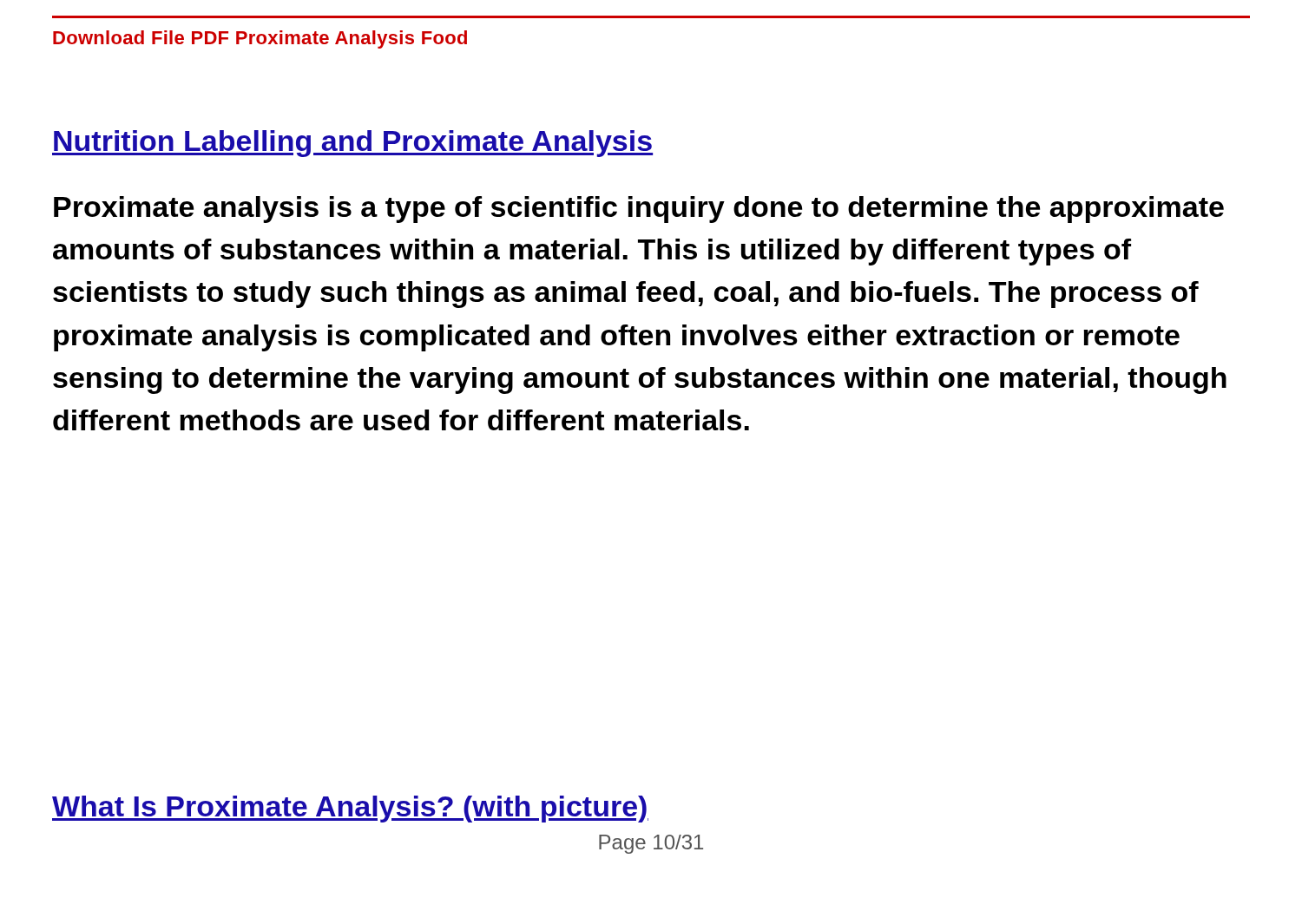
Task: Where does it say "Nutrition Labelling and Proximate Analysis"?
Action: [651, 141]
